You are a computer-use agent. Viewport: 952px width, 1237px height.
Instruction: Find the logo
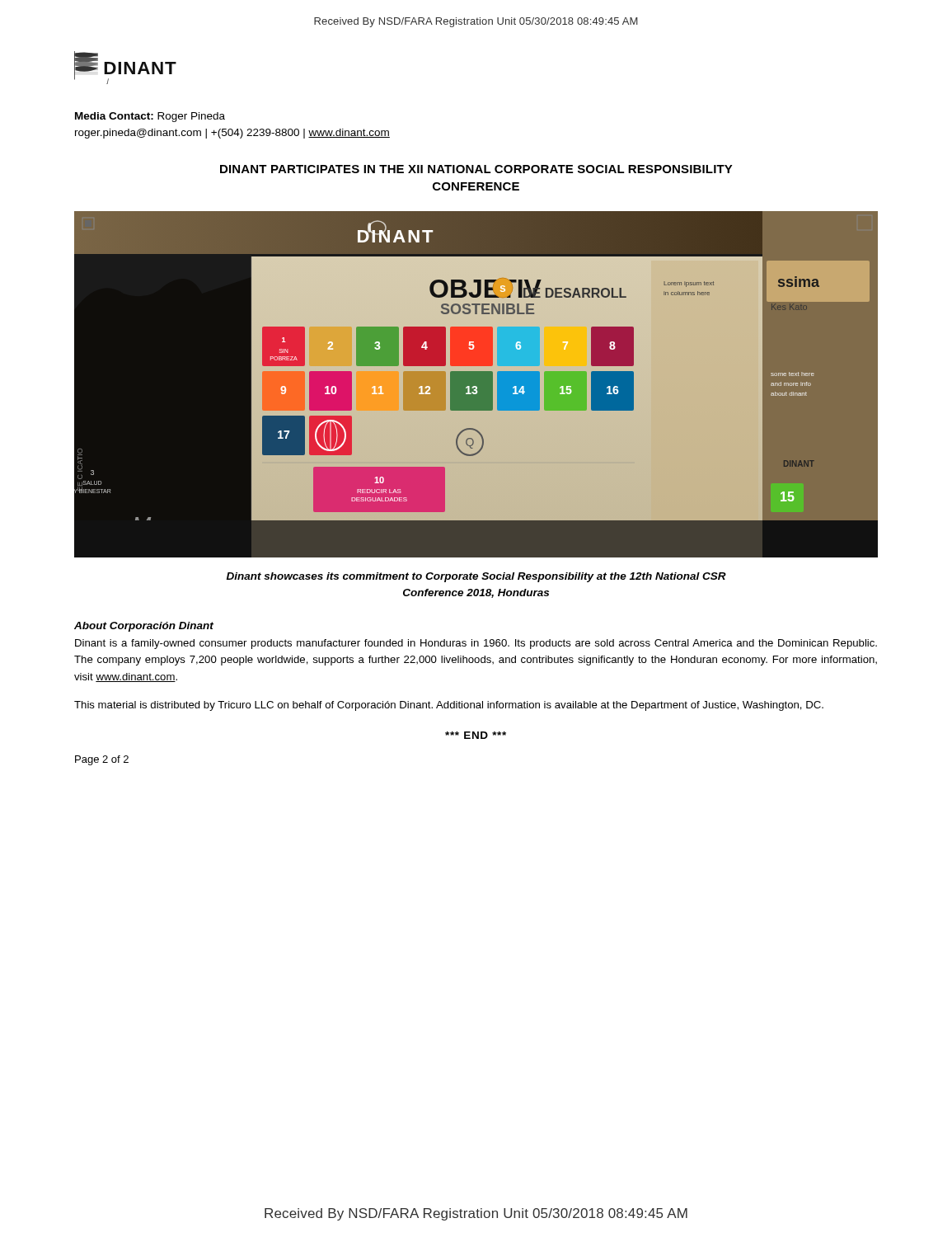point(513,69)
